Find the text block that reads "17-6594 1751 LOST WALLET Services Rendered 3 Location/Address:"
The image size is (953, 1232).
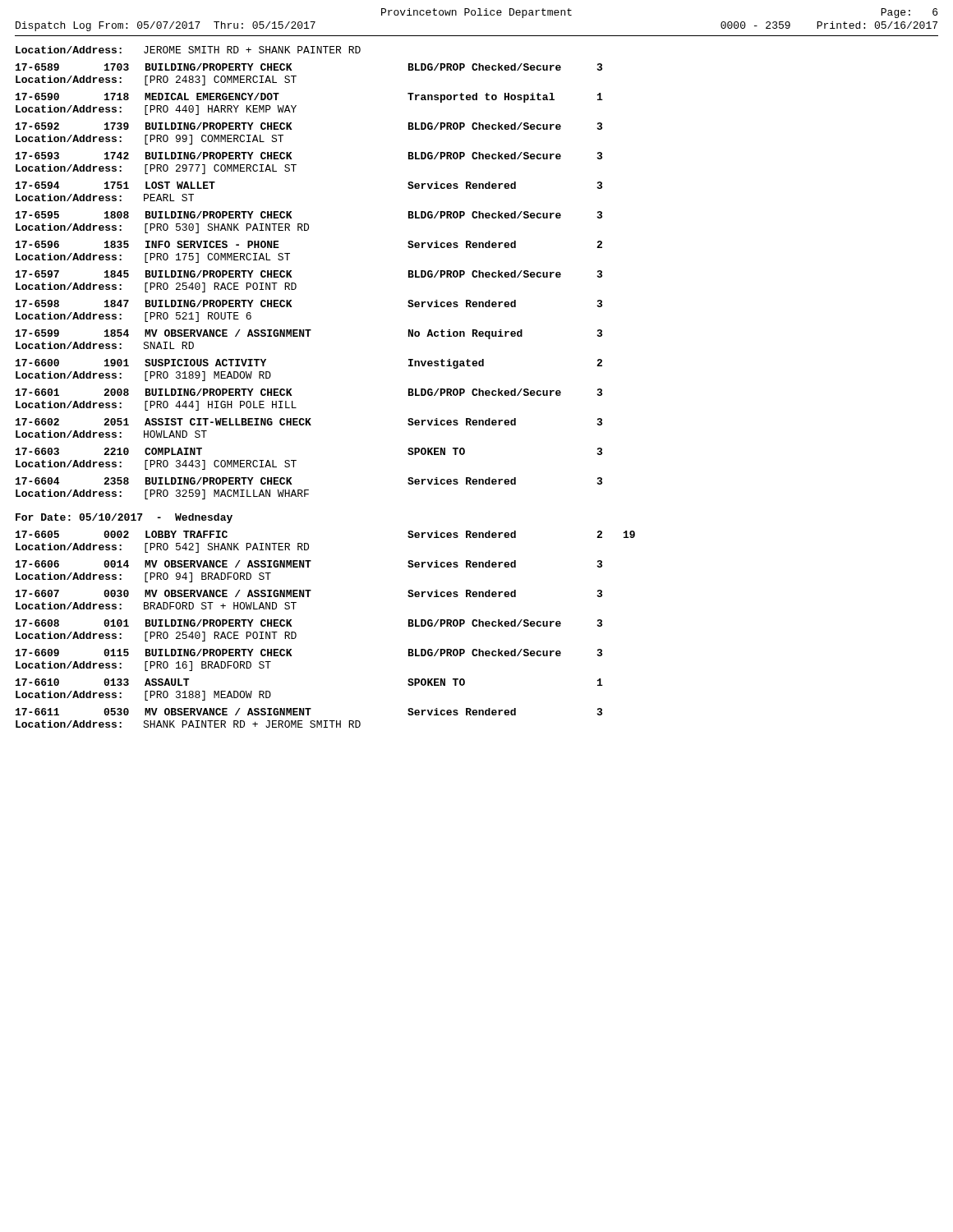coord(476,192)
